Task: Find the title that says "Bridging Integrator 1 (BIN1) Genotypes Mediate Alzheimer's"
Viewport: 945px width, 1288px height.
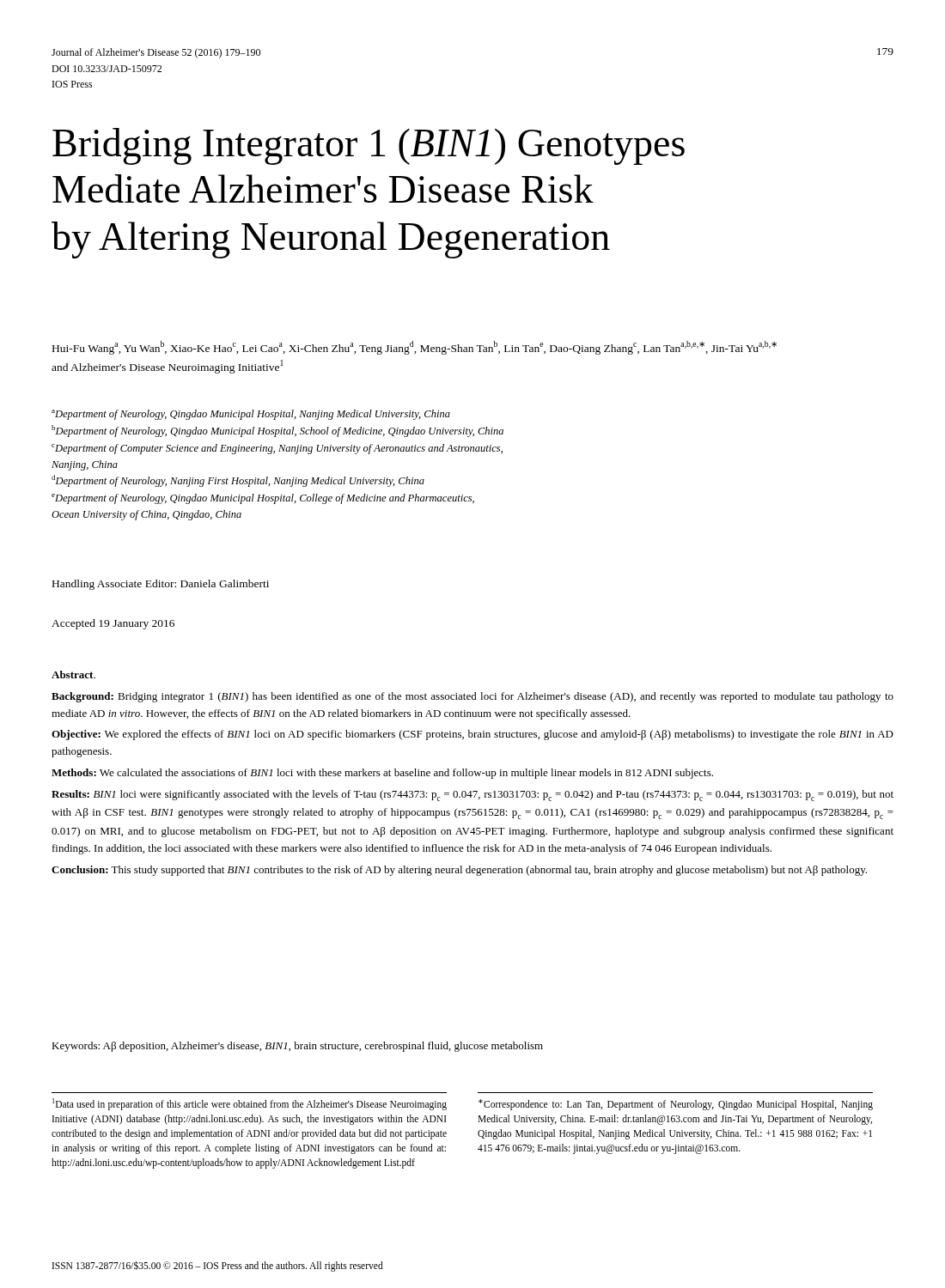Action: 369,190
